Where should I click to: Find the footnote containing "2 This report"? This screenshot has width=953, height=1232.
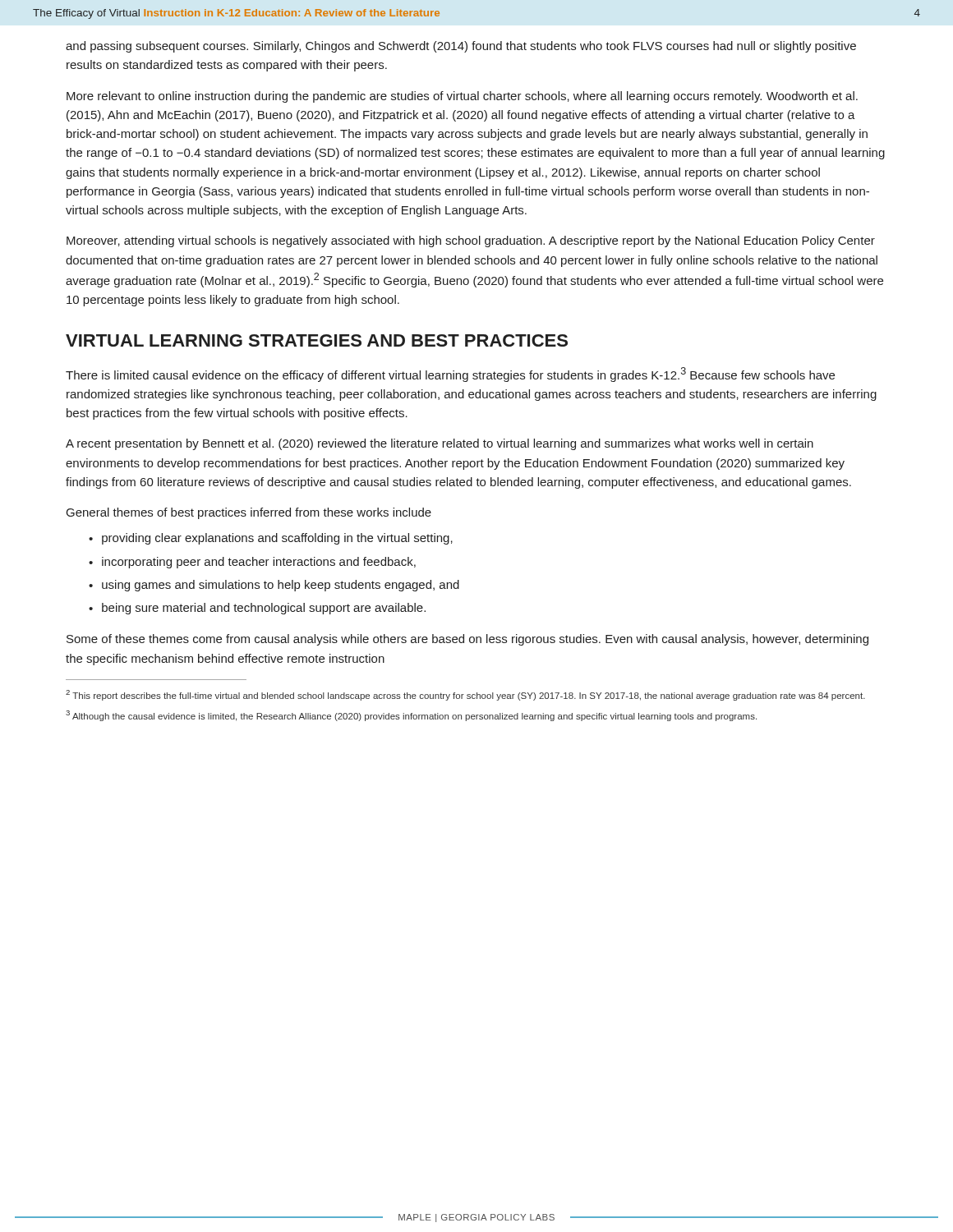(x=466, y=694)
